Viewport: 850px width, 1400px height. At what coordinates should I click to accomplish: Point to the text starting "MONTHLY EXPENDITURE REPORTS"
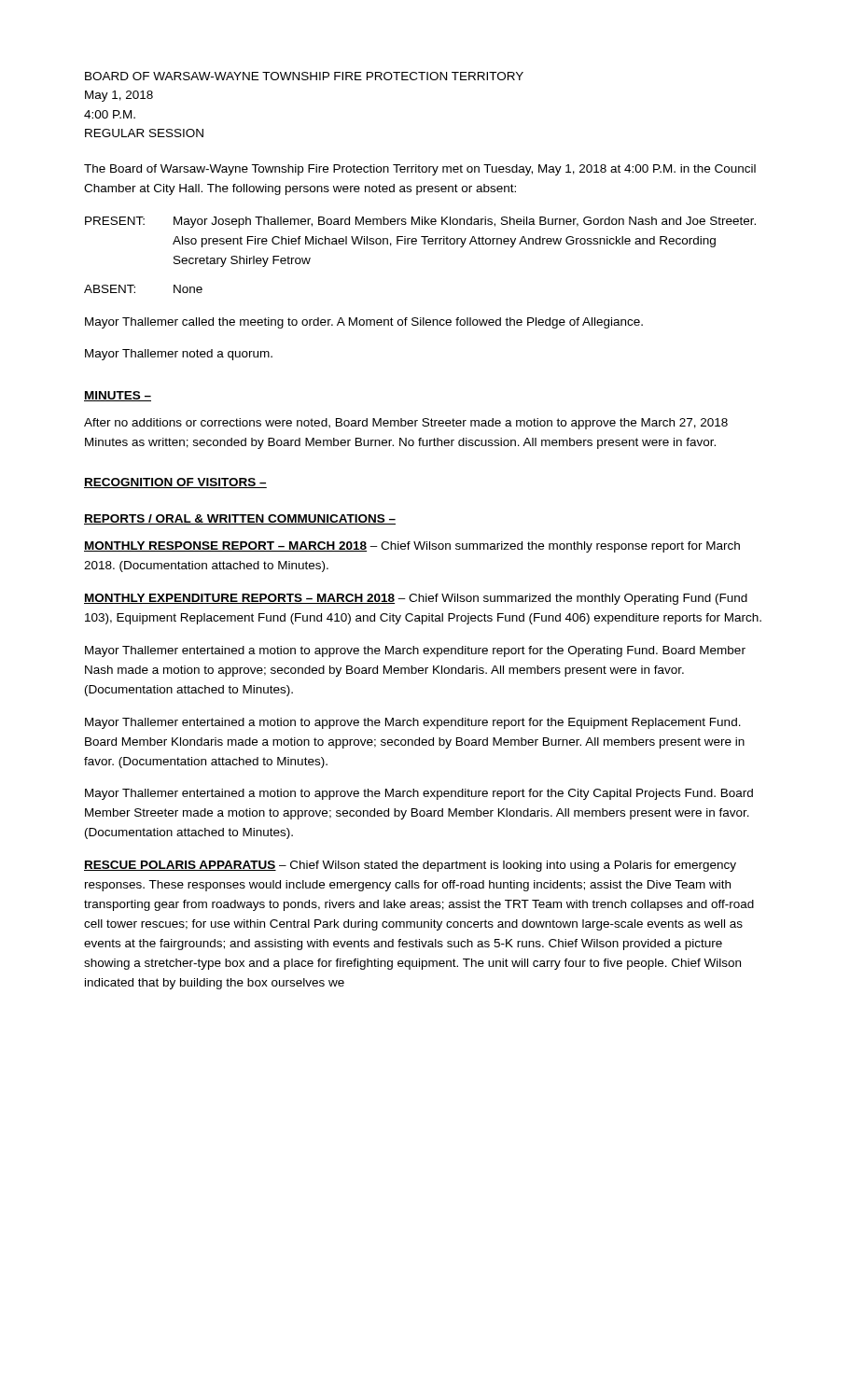(423, 608)
